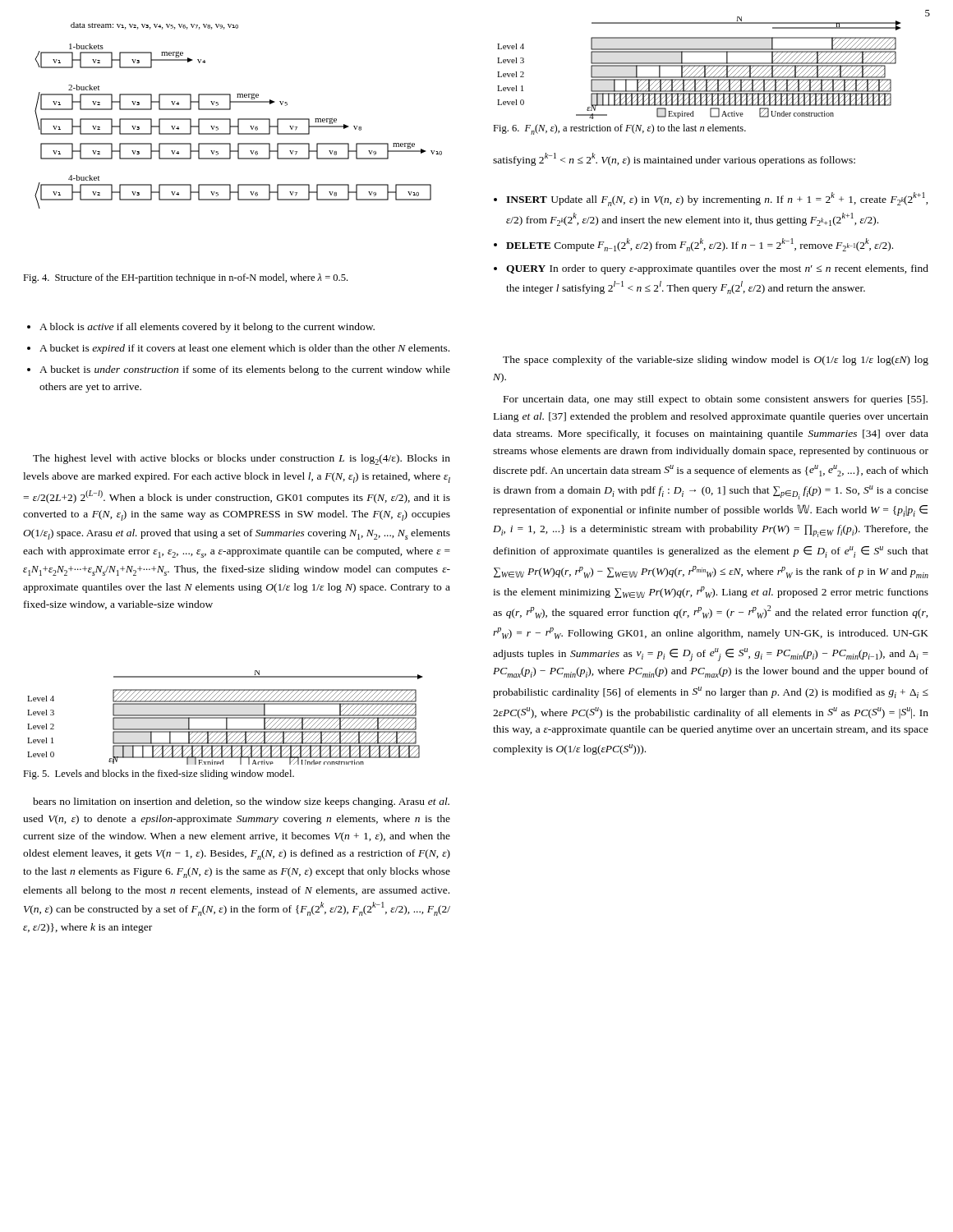Find the block on this page that starts "INSERT Update all Fn(N, ε) in"
Screen dimensions: 1232x953
717,209
